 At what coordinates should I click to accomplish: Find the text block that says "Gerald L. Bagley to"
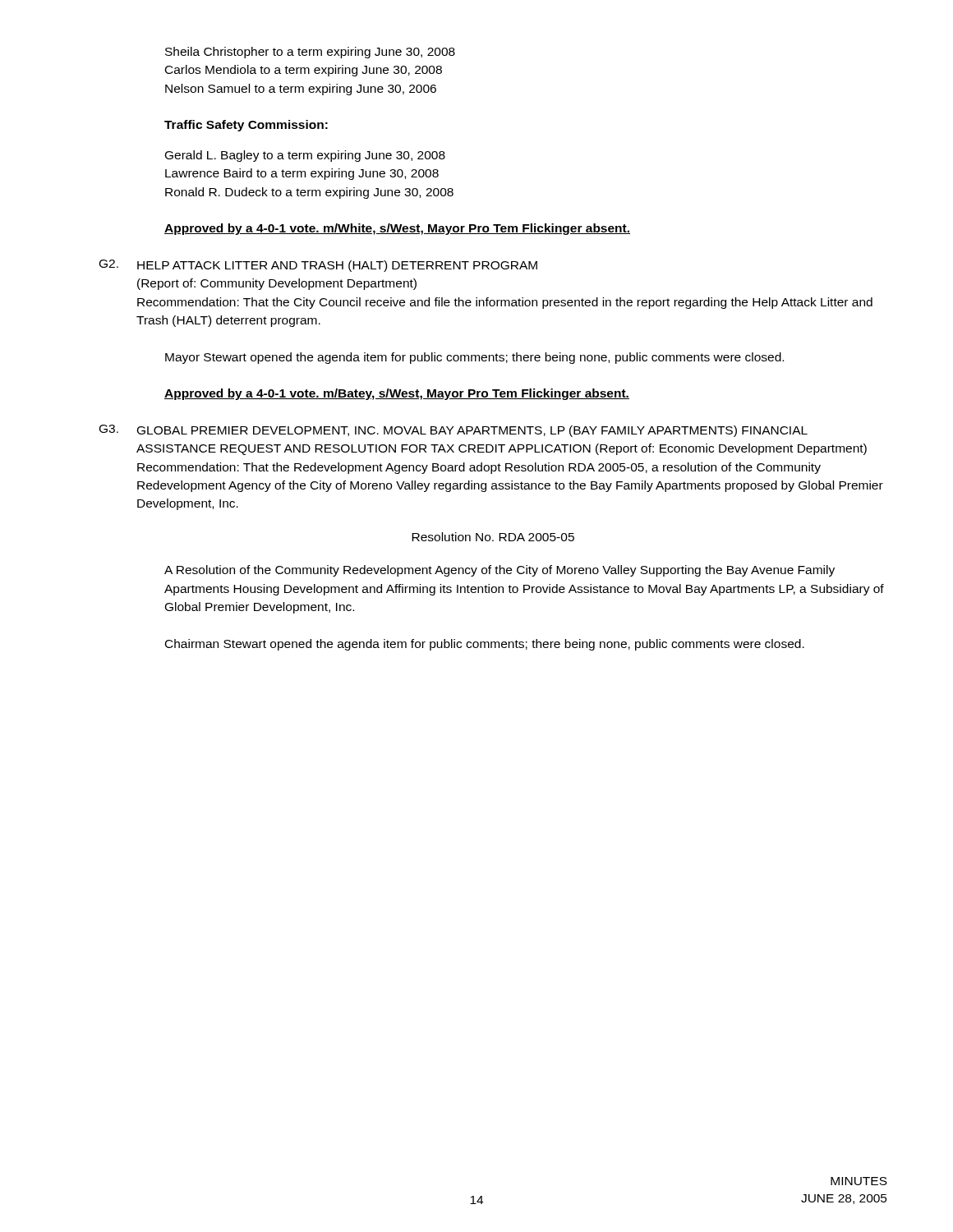305,156
